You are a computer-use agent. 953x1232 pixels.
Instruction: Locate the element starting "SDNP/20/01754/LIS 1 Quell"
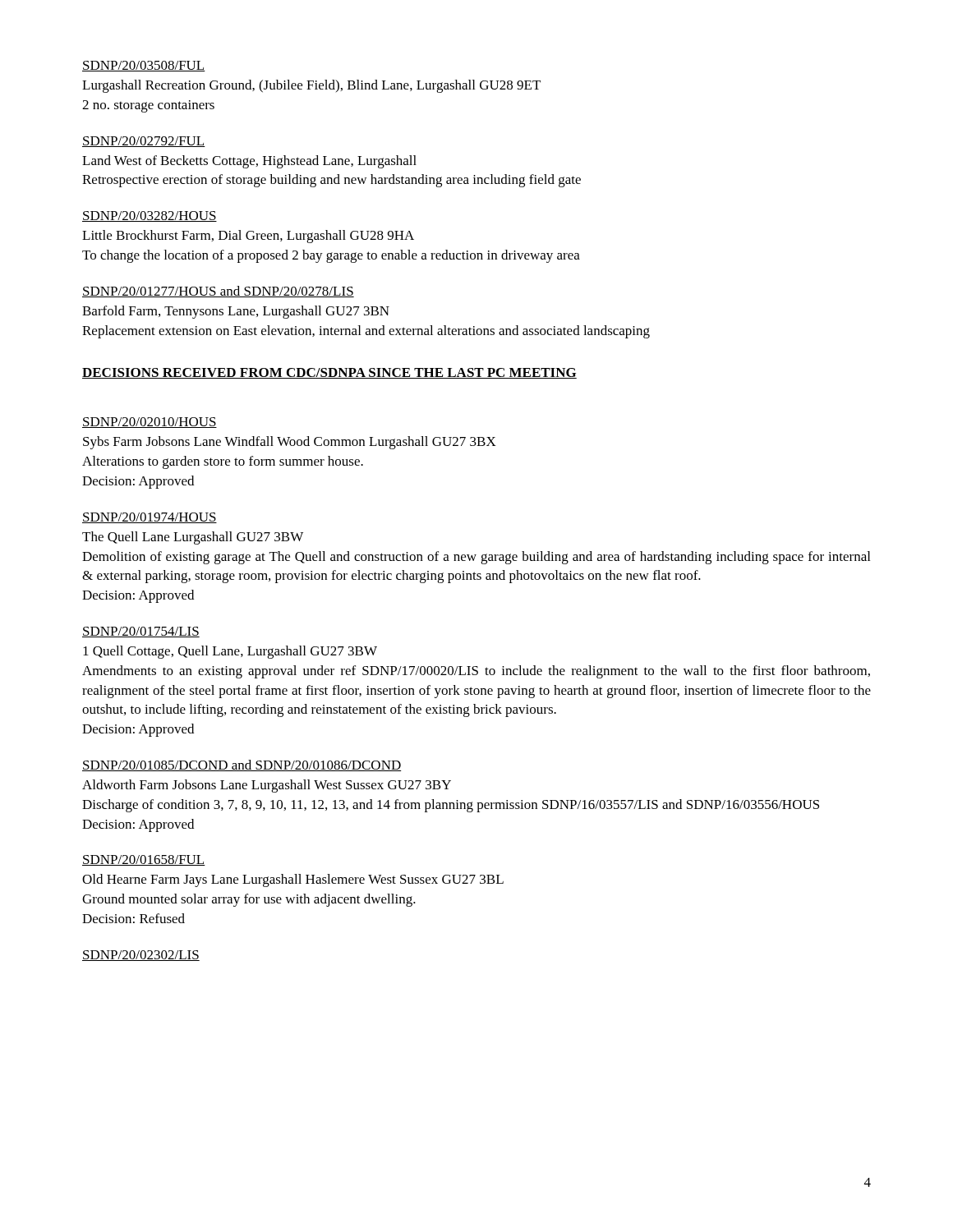(476, 681)
